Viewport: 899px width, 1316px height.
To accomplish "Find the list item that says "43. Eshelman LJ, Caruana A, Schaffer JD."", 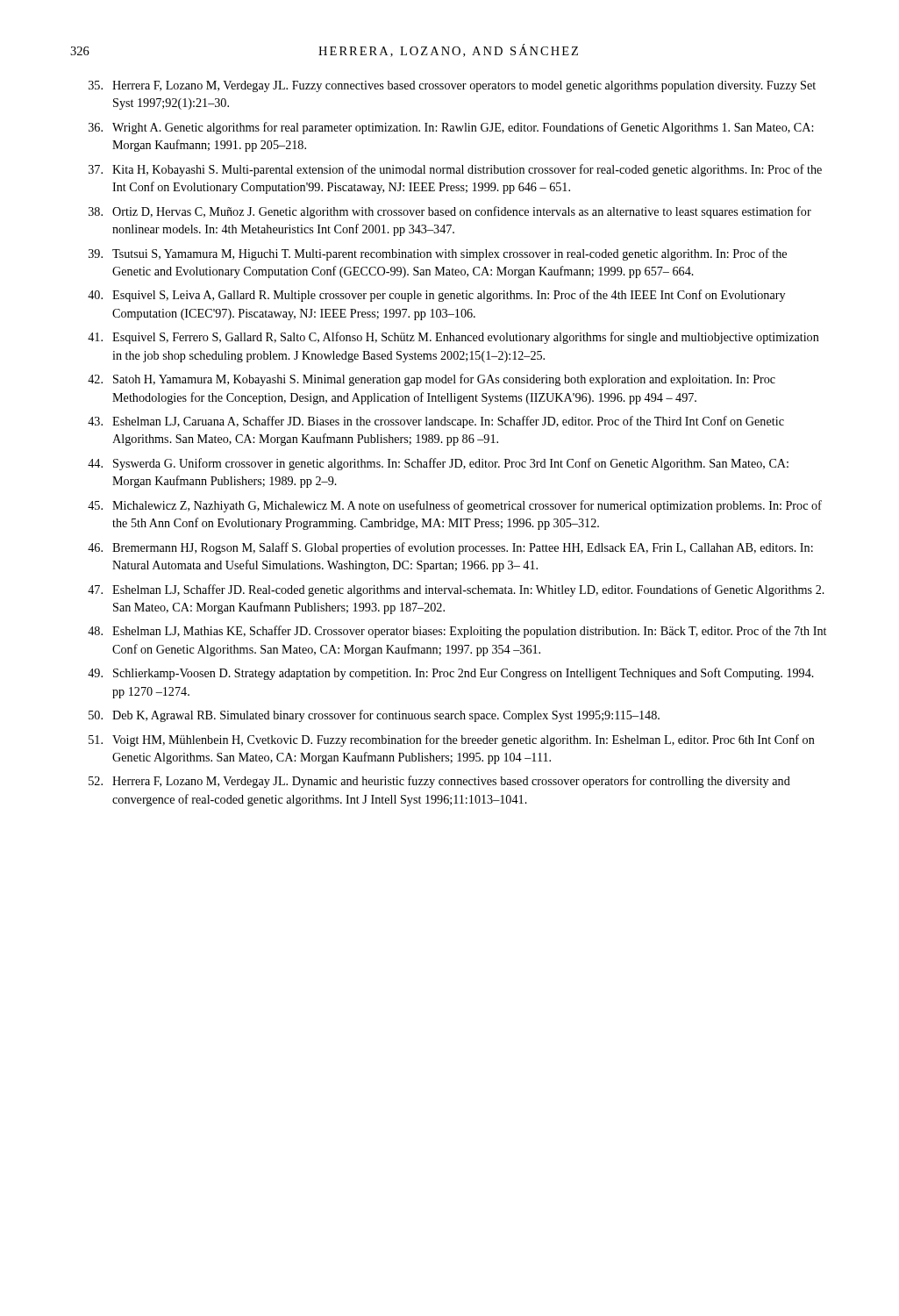I will [x=450, y=430].
